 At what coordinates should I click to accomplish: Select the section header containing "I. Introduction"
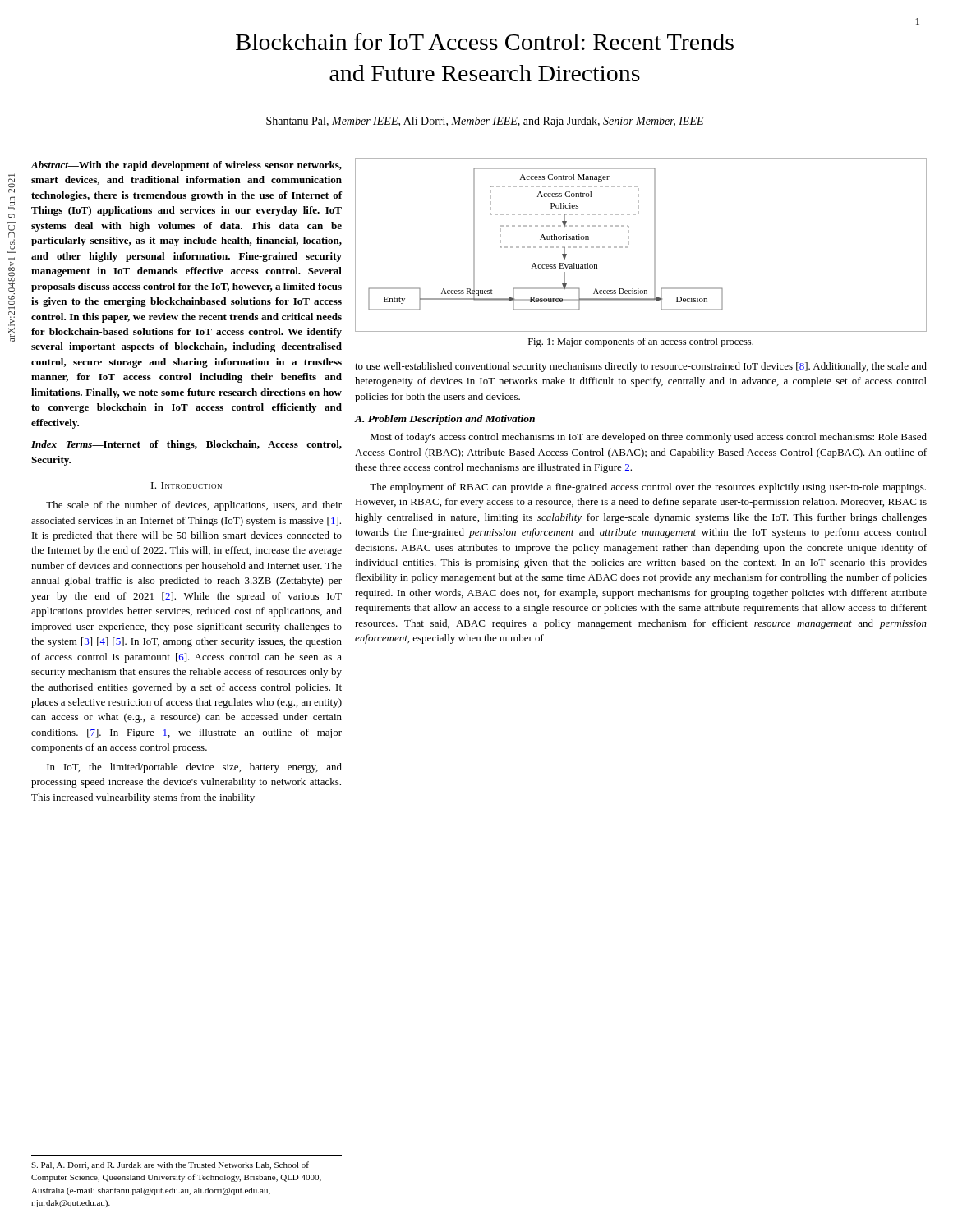(x=187, y=485)
